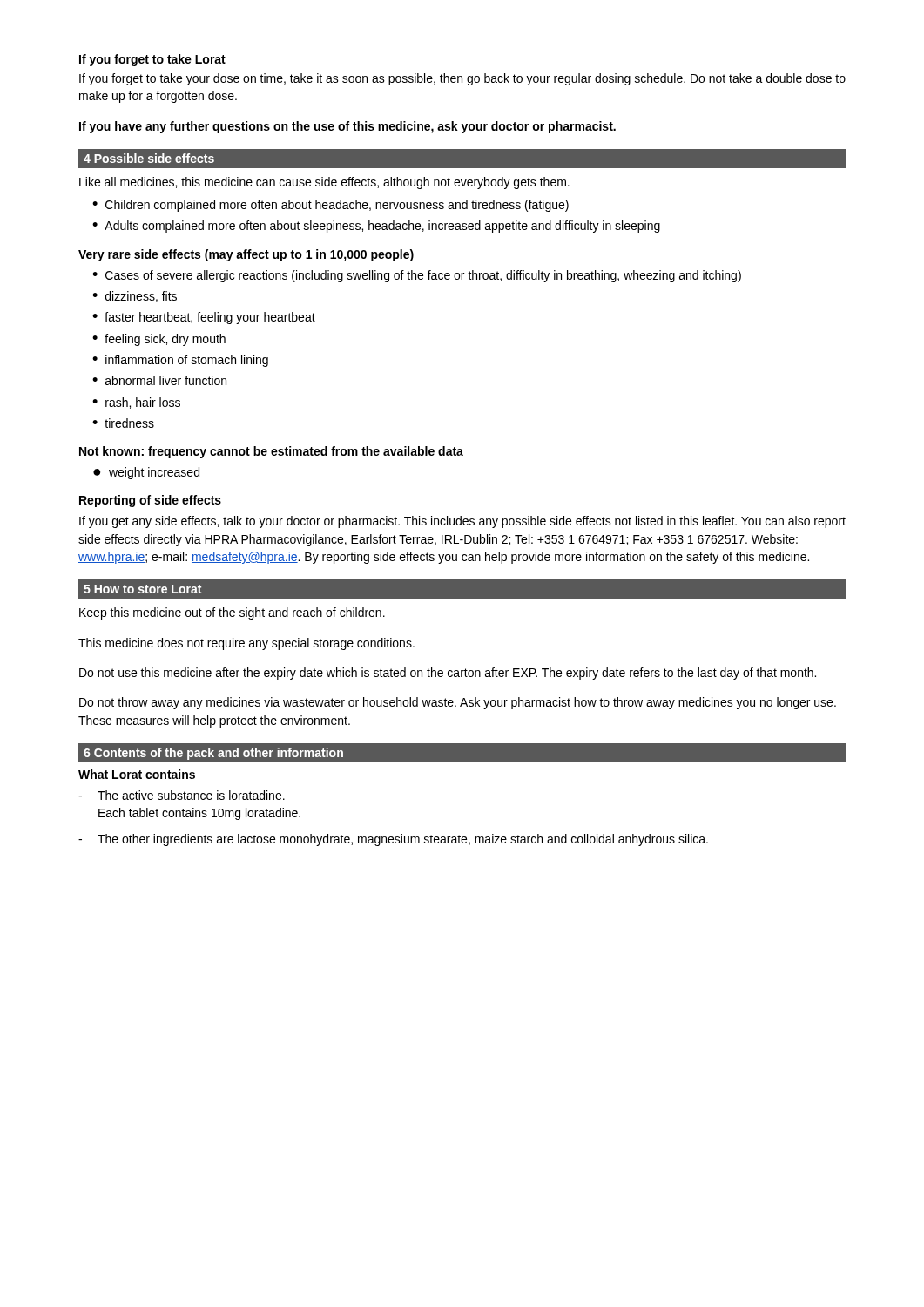Viewport: 924px width, 1307px height.
Task: Find the passage starting "Like all medicines, this"
Action: point(324,182)
